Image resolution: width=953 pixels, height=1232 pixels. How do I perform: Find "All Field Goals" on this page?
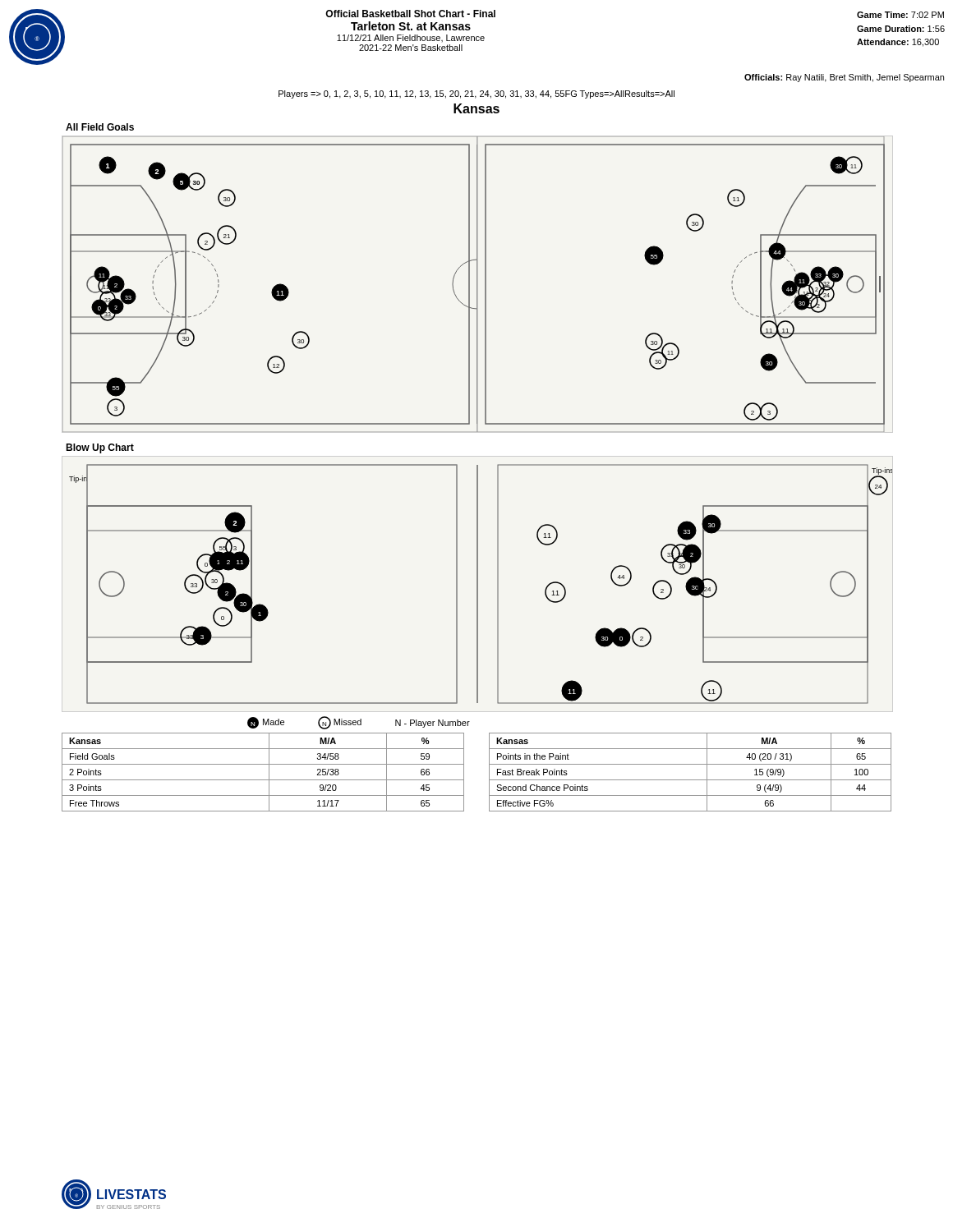100,127
